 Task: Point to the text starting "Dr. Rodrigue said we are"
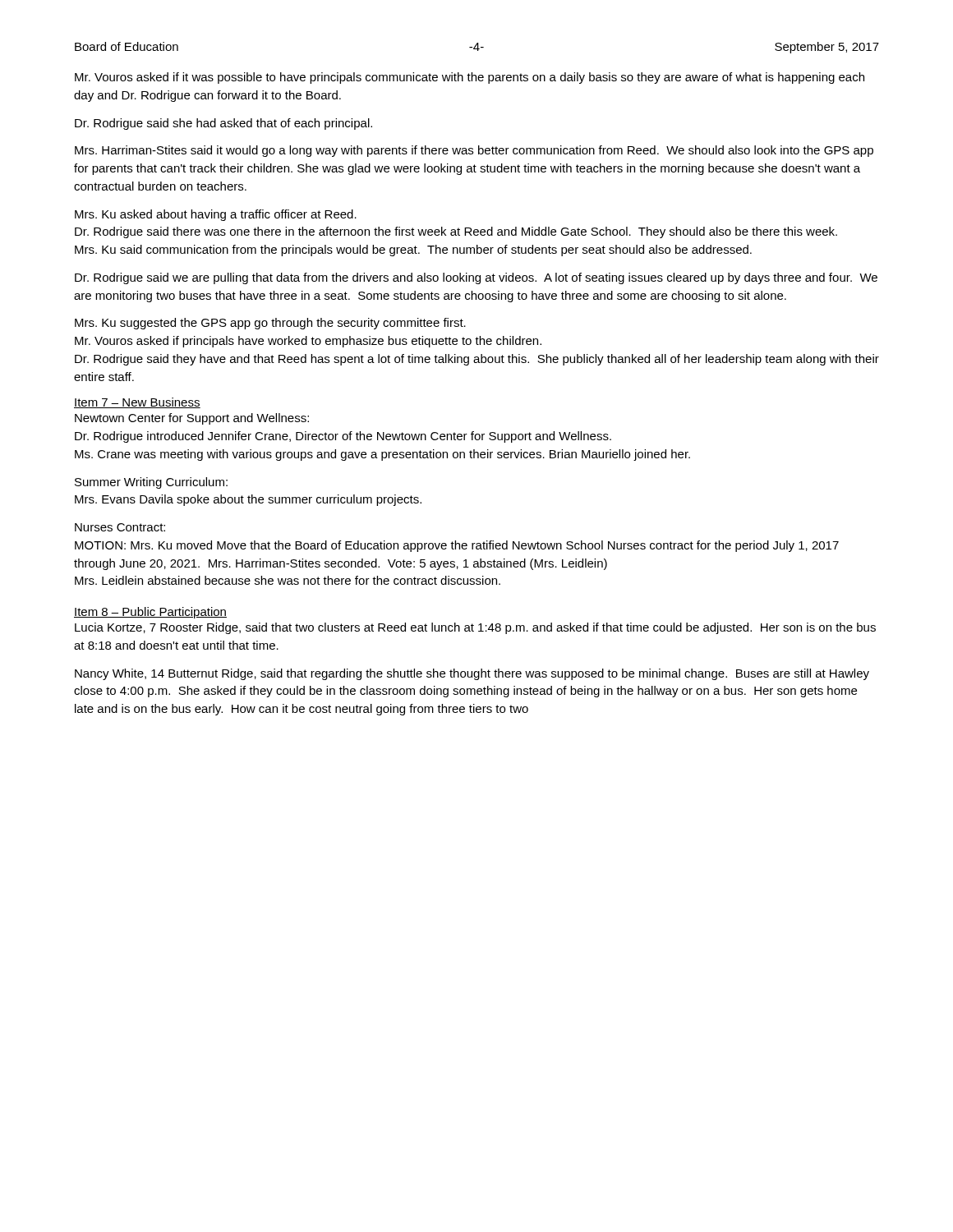(x=476, y=286)
